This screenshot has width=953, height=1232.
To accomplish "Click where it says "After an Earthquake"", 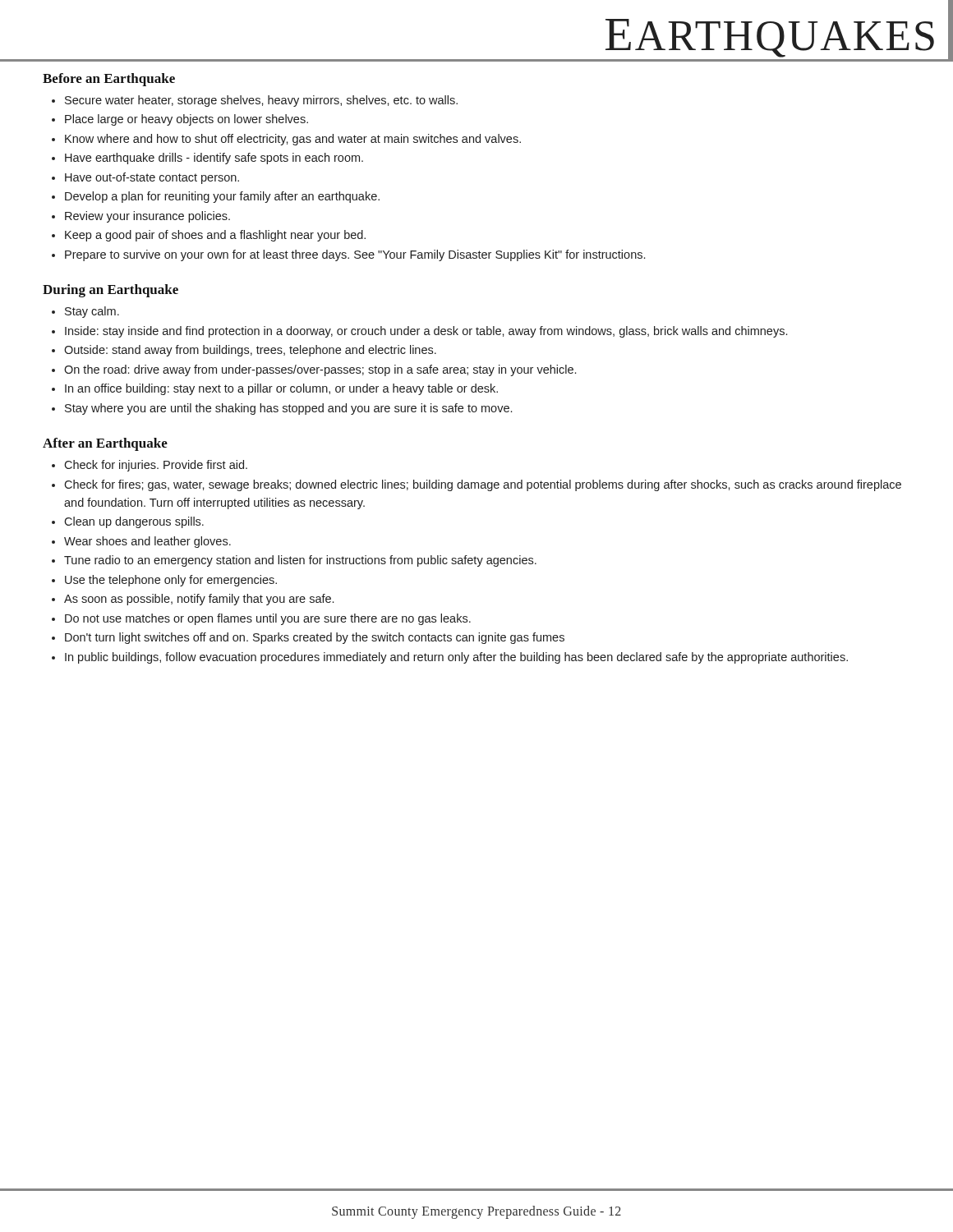I will [x=105, y=443].
